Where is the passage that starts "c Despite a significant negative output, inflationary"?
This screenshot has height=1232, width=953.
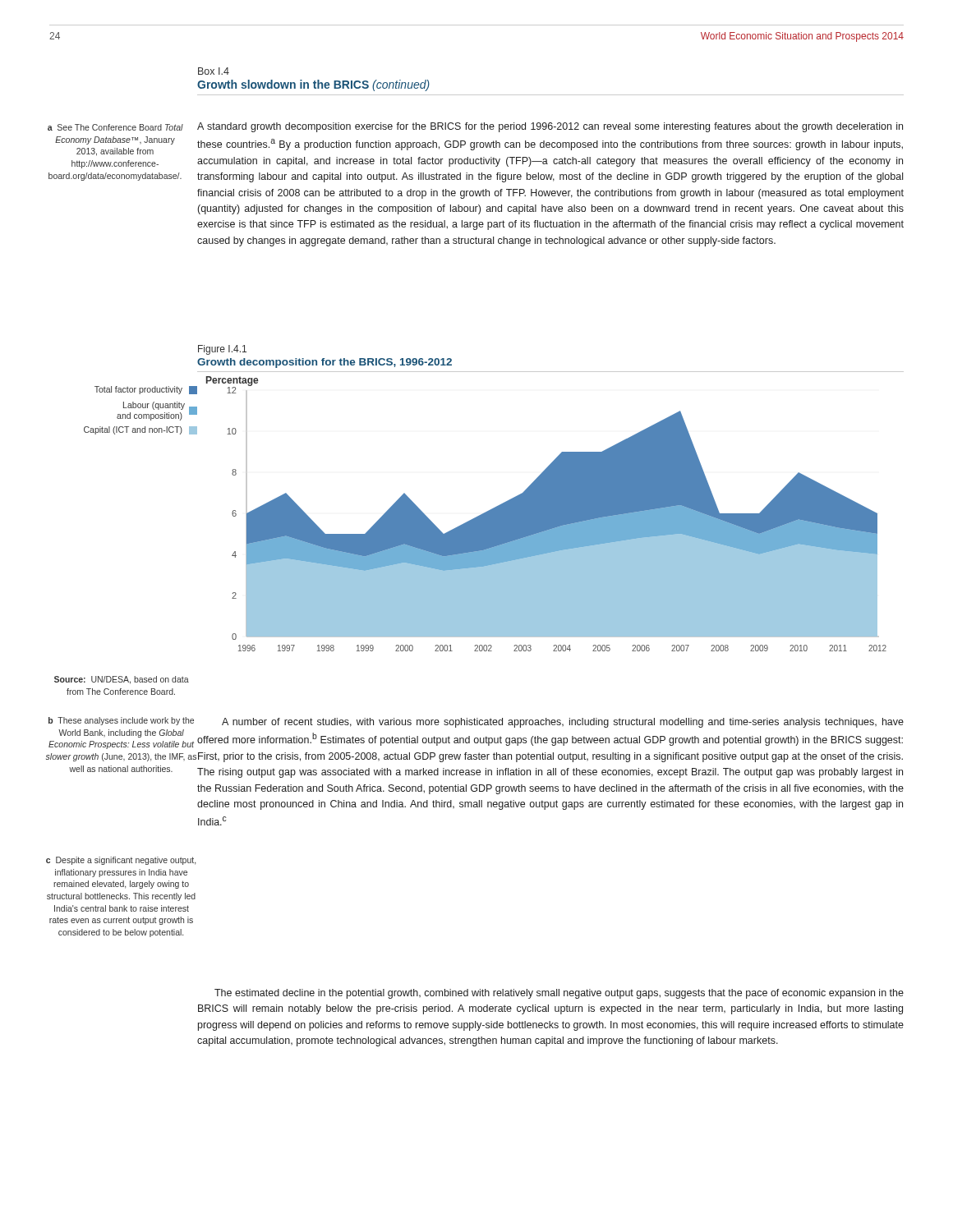tap(121, 896)
